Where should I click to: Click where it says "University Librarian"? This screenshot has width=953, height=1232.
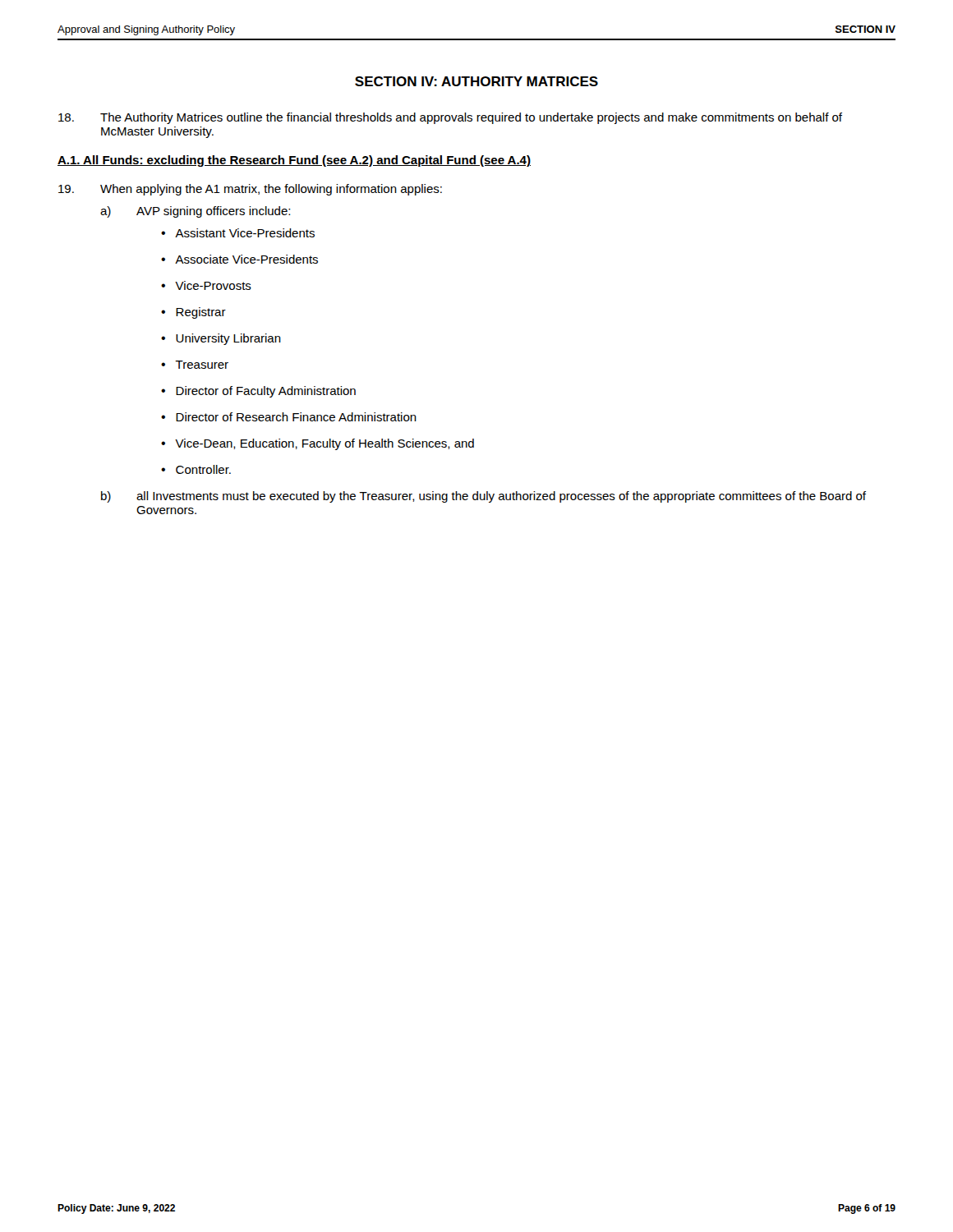click(228, 338)
